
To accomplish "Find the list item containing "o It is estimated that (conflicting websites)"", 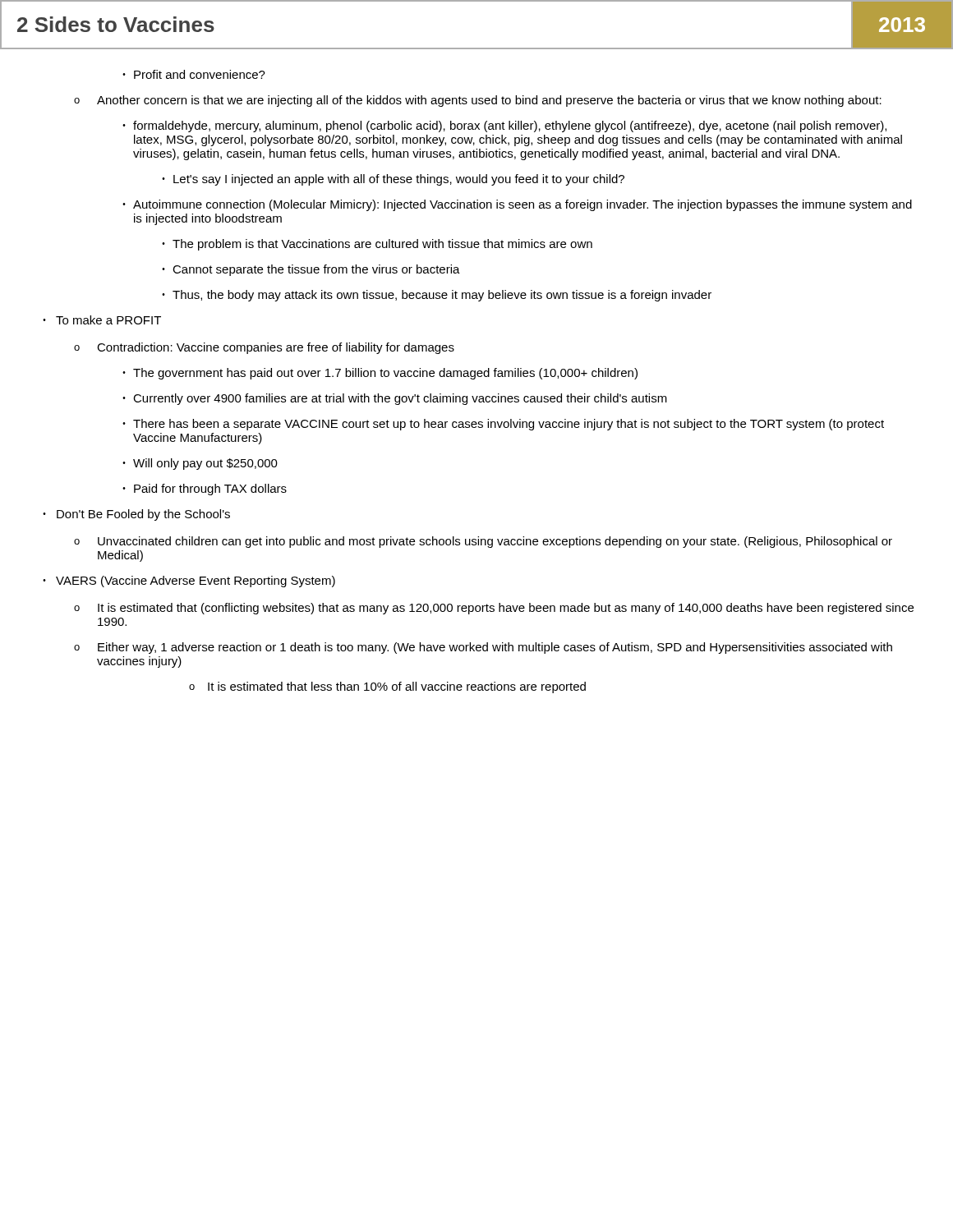I will point(497,614).
